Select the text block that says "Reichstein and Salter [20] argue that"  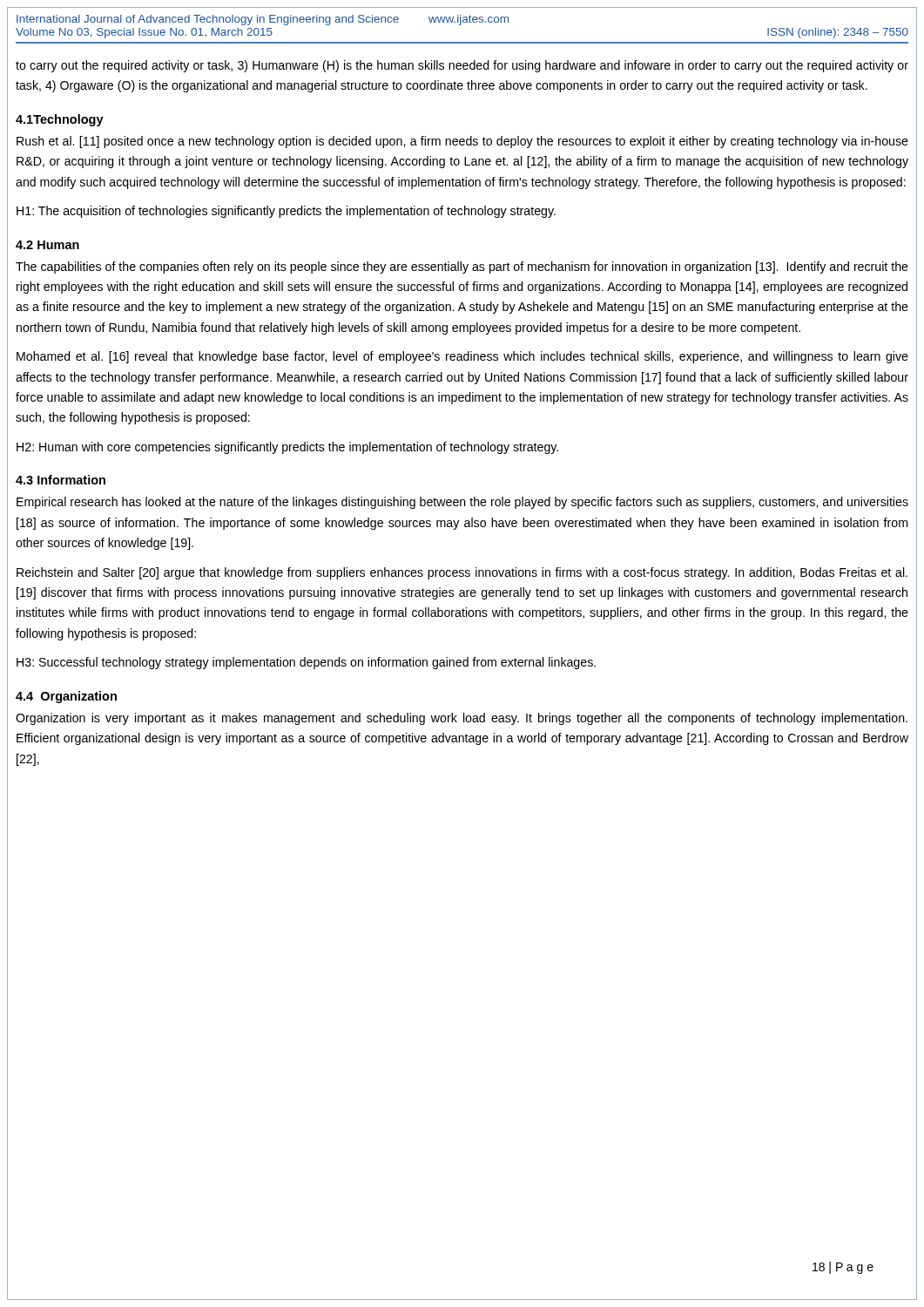coord(462,603)
